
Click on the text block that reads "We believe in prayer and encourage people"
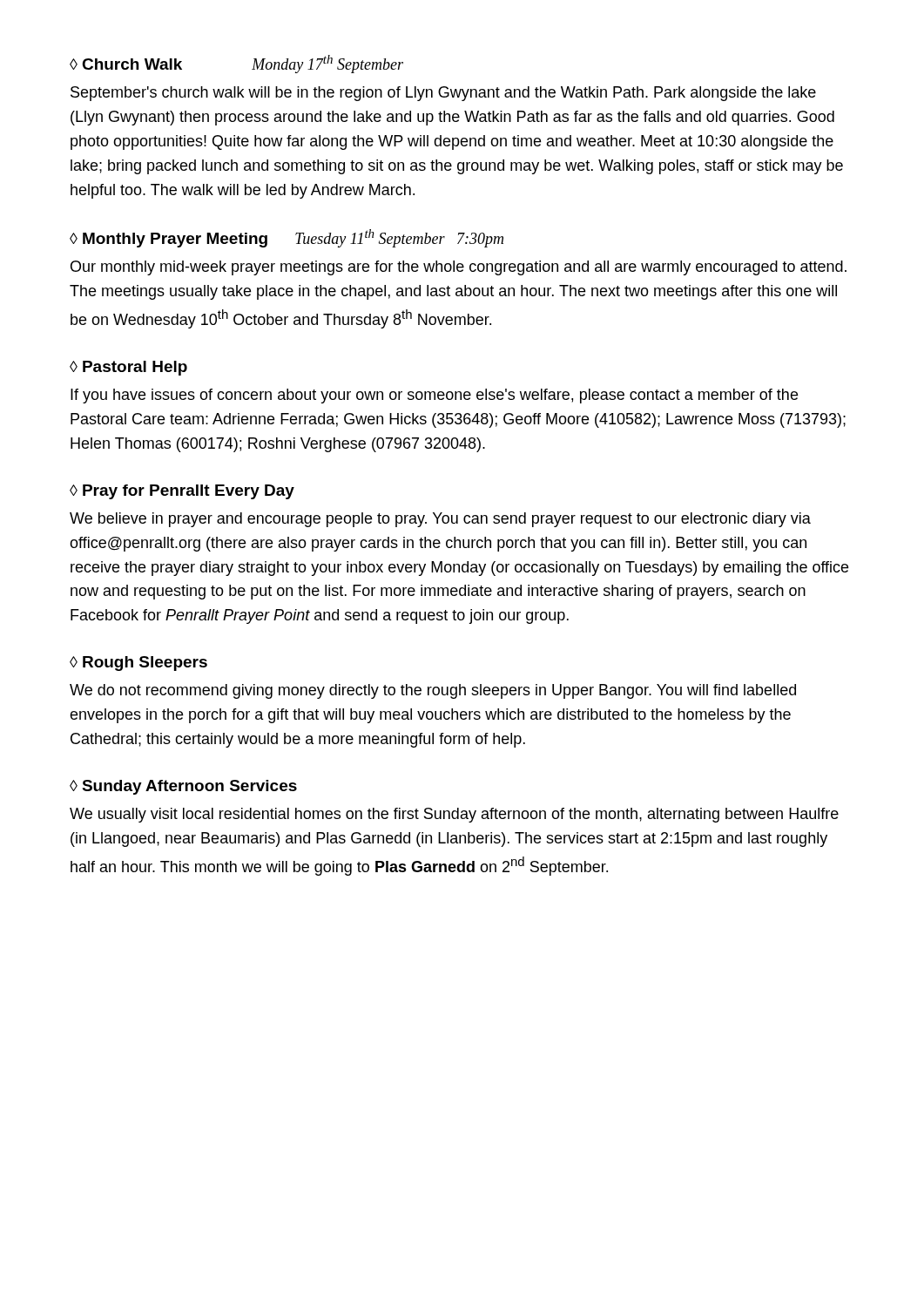(459, 567)
